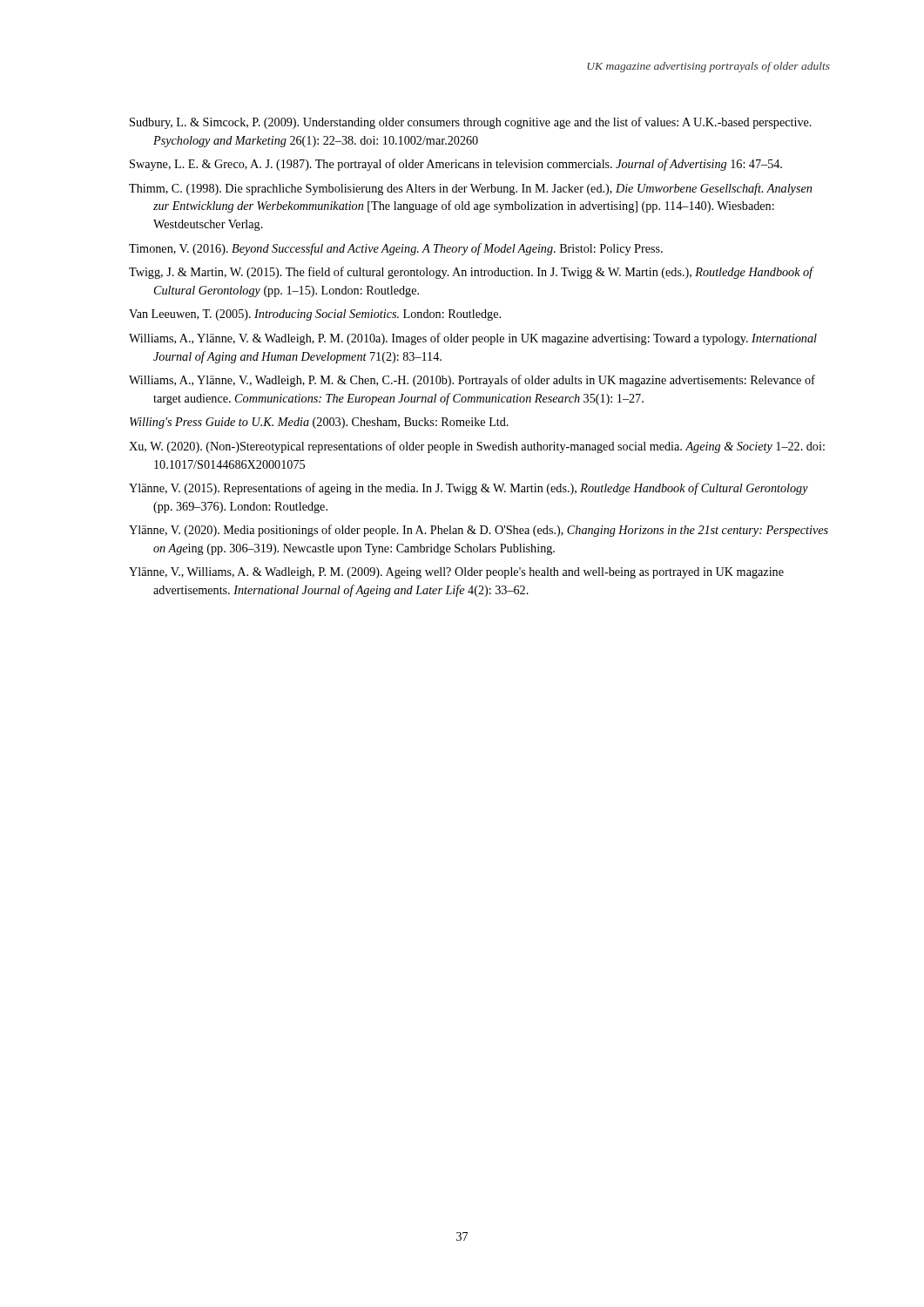
Task: Click on the list item that reads "Timonen, V. (2016)."
Action: 396,248
